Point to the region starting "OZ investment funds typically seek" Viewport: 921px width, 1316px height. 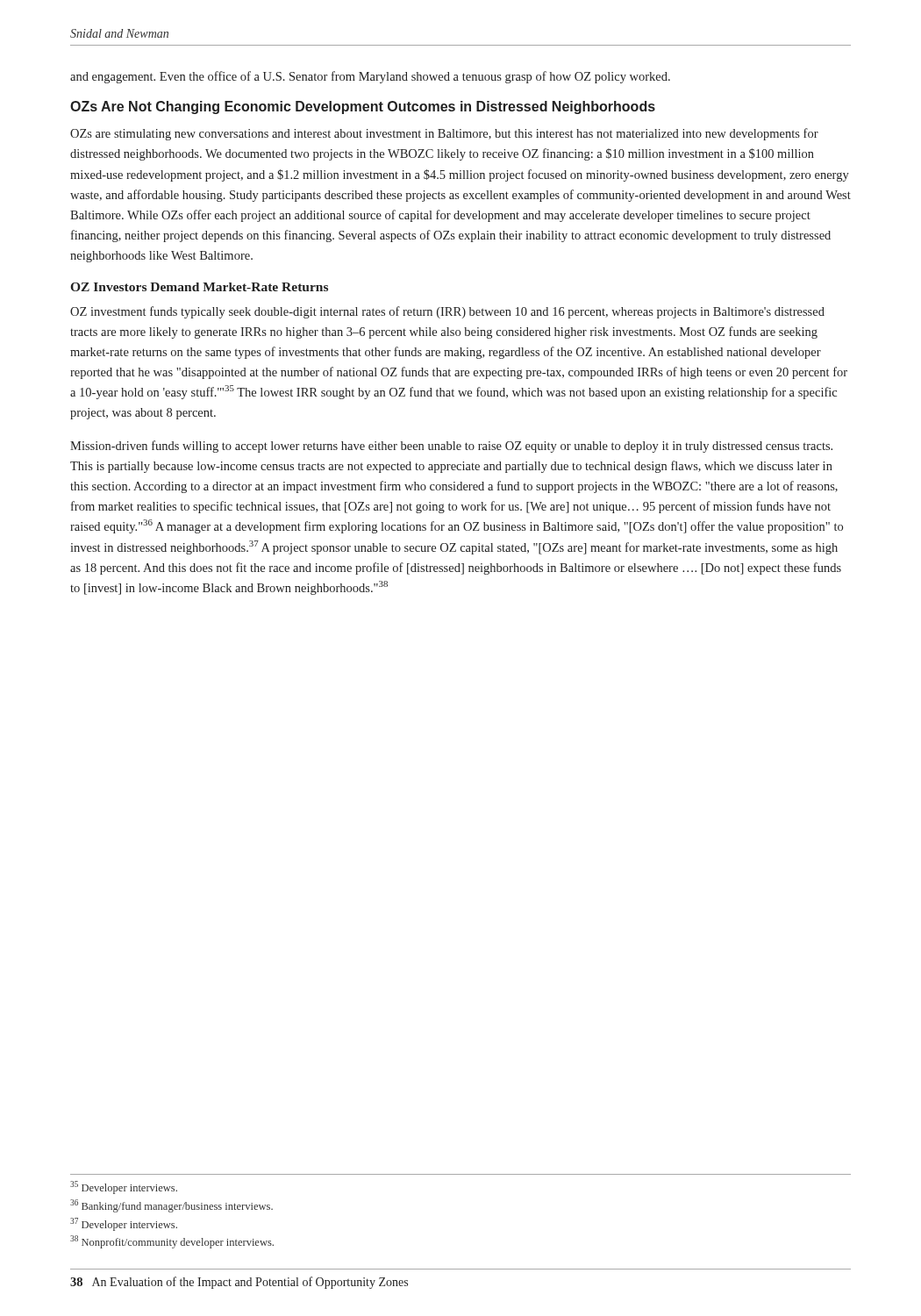point(459,362)
